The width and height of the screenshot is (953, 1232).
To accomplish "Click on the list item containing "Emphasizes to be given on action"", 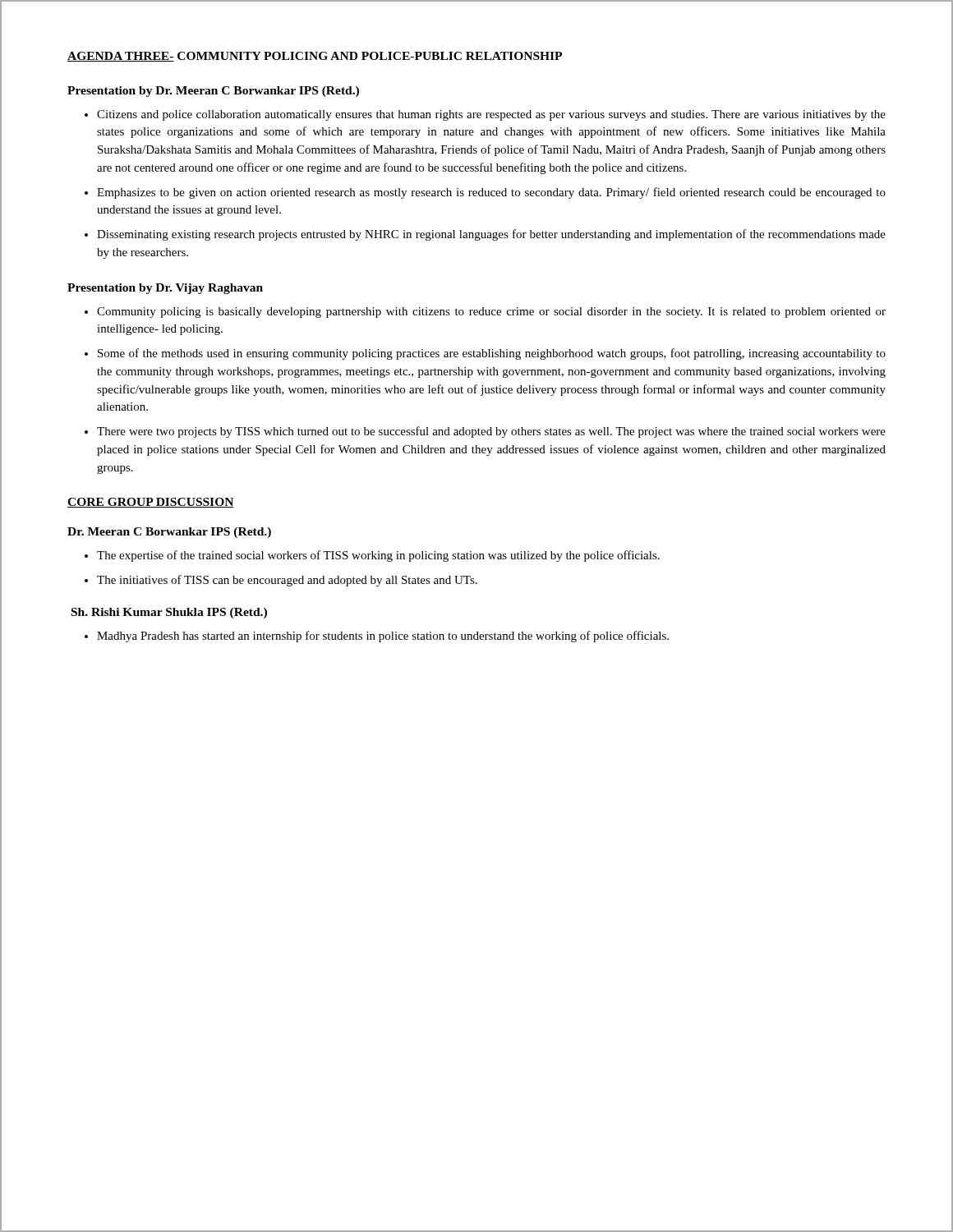I will 476,202.
